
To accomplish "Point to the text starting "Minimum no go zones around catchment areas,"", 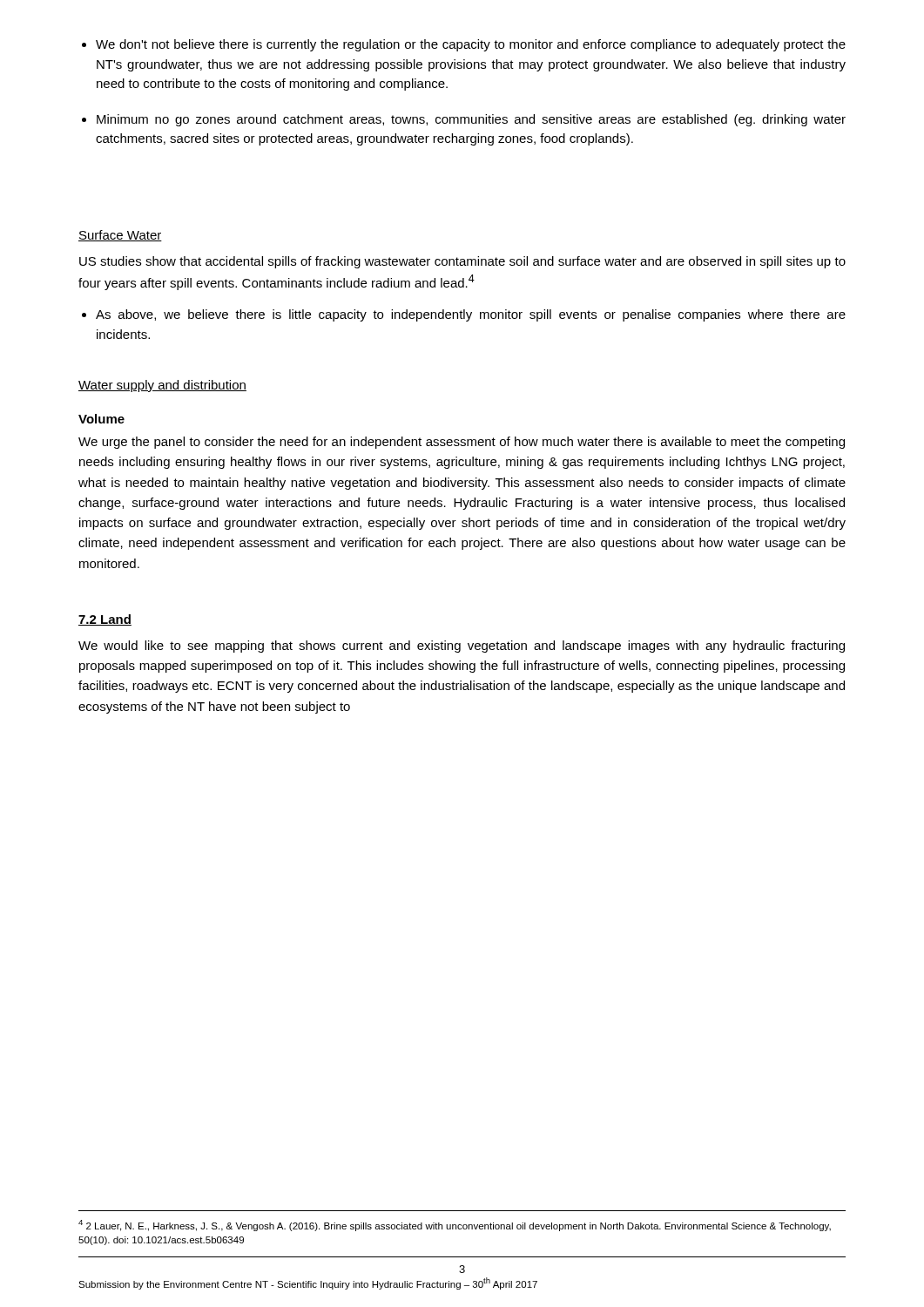I will 471,129.
